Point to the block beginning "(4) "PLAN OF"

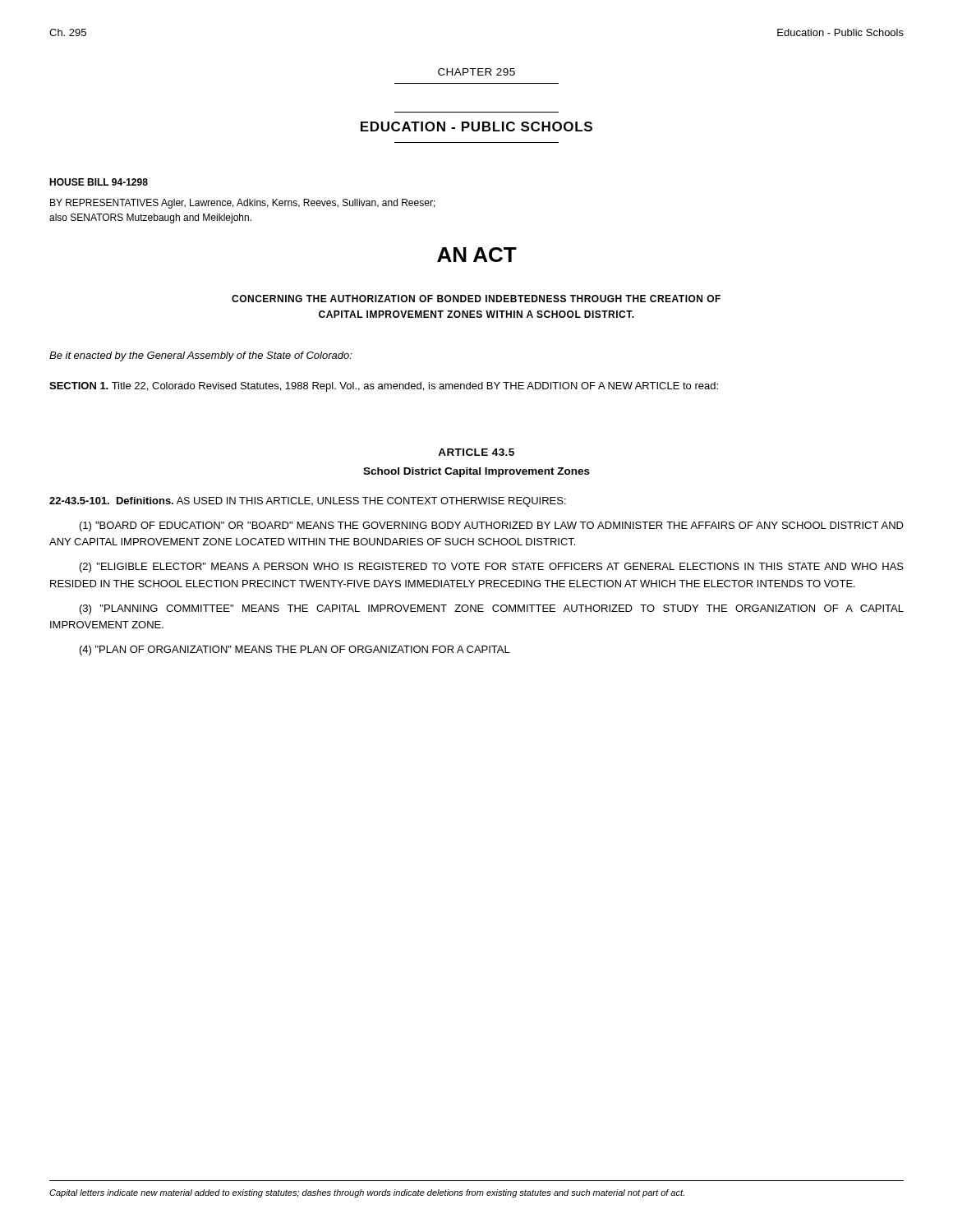point(280,650)
